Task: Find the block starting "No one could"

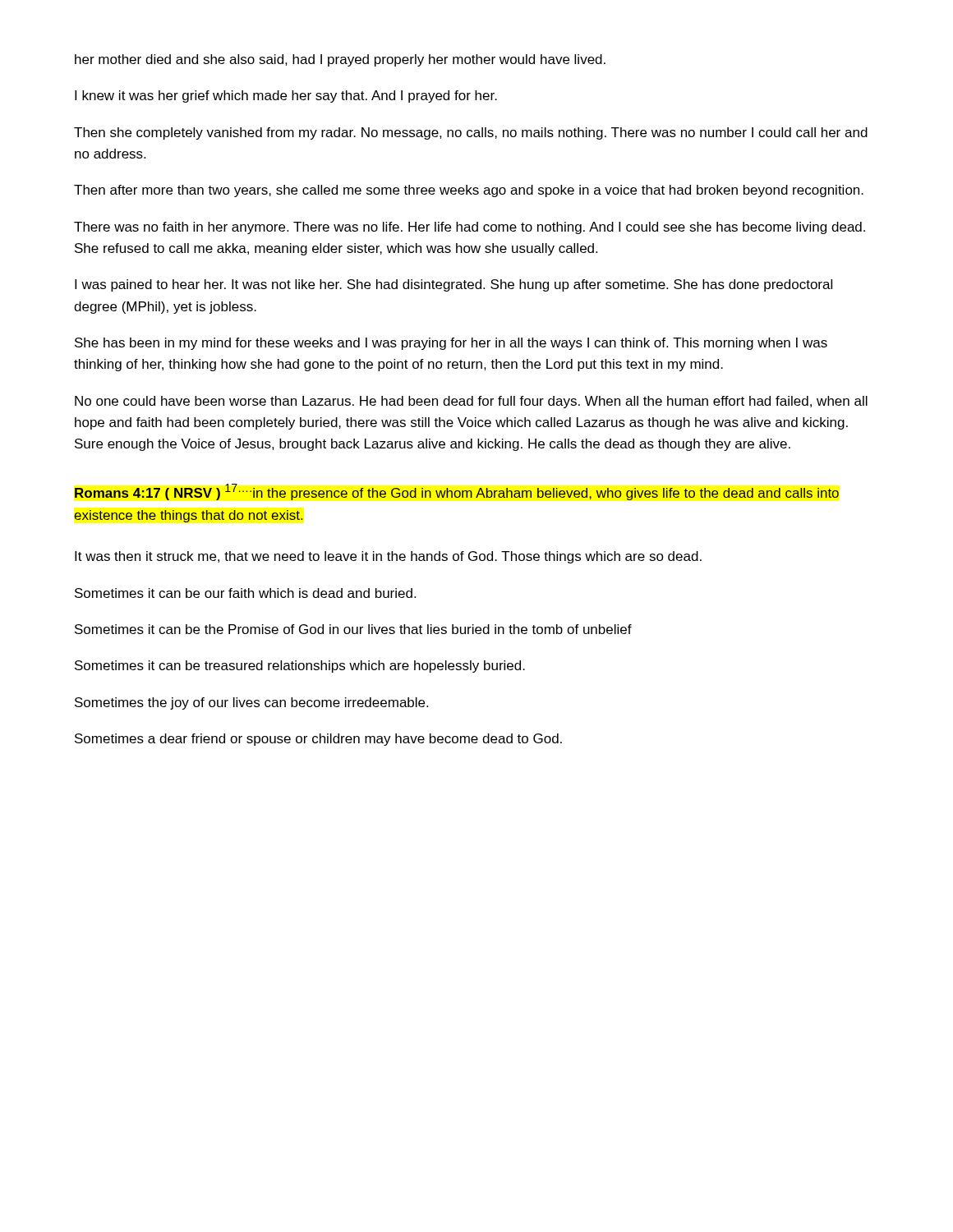Action: tap(471, 423)
